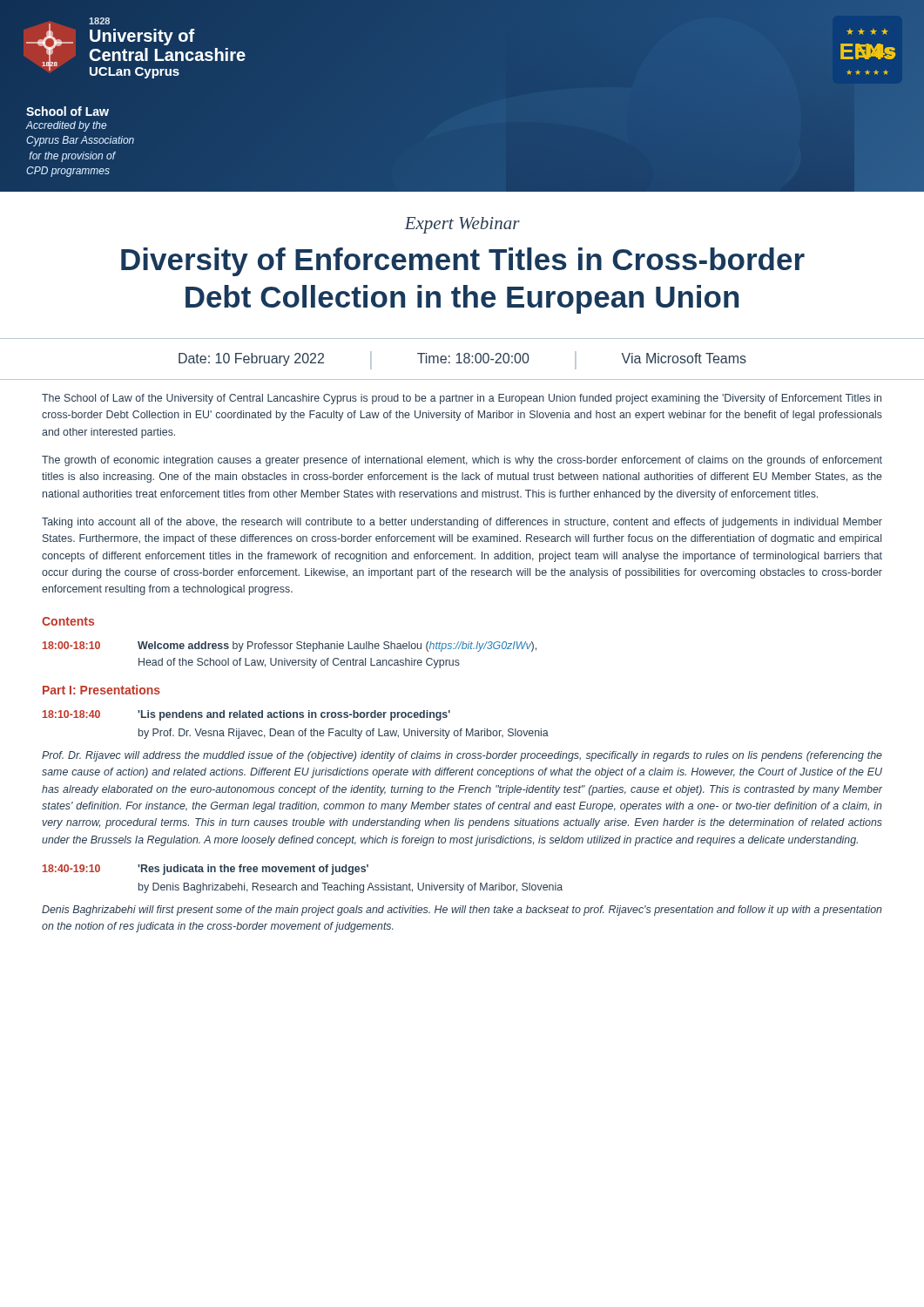
Task: Locate the block of text that opens with "18:00-18:10 Welcome address by"
Action: pos(290,654)
